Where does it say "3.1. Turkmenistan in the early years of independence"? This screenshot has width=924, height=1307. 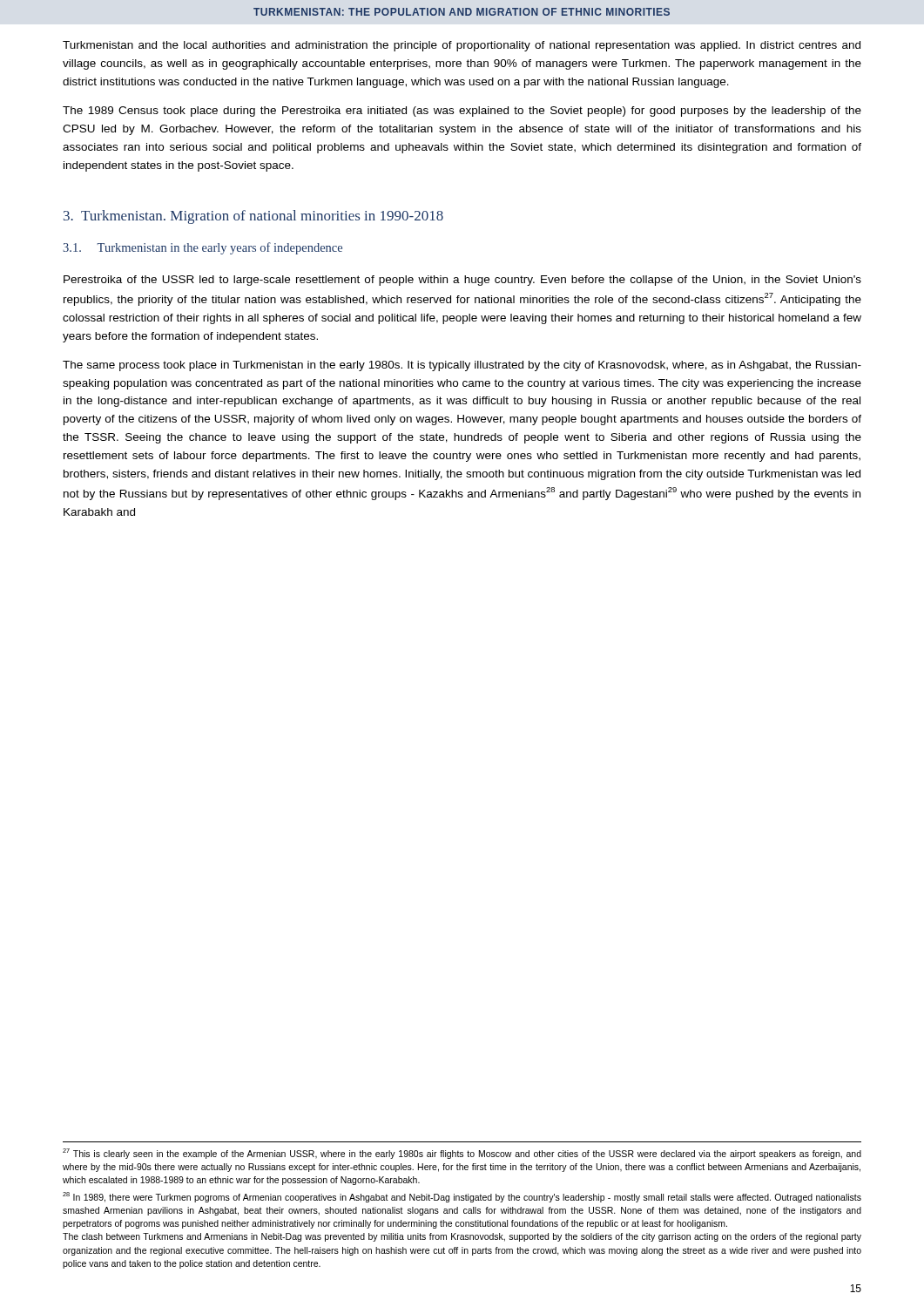[203, 248]
